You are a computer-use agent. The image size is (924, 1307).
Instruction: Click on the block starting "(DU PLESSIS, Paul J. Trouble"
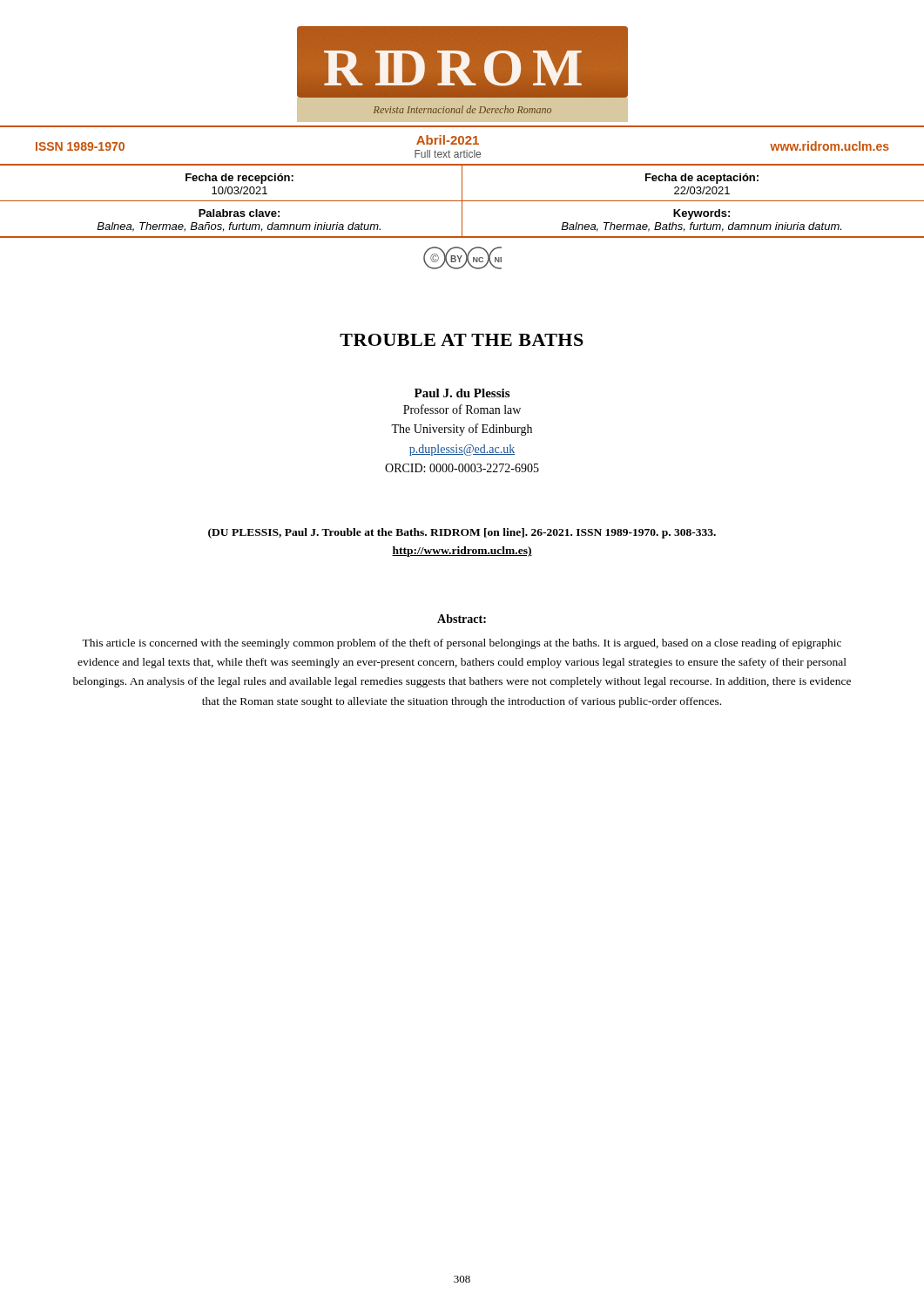(462, 541)
